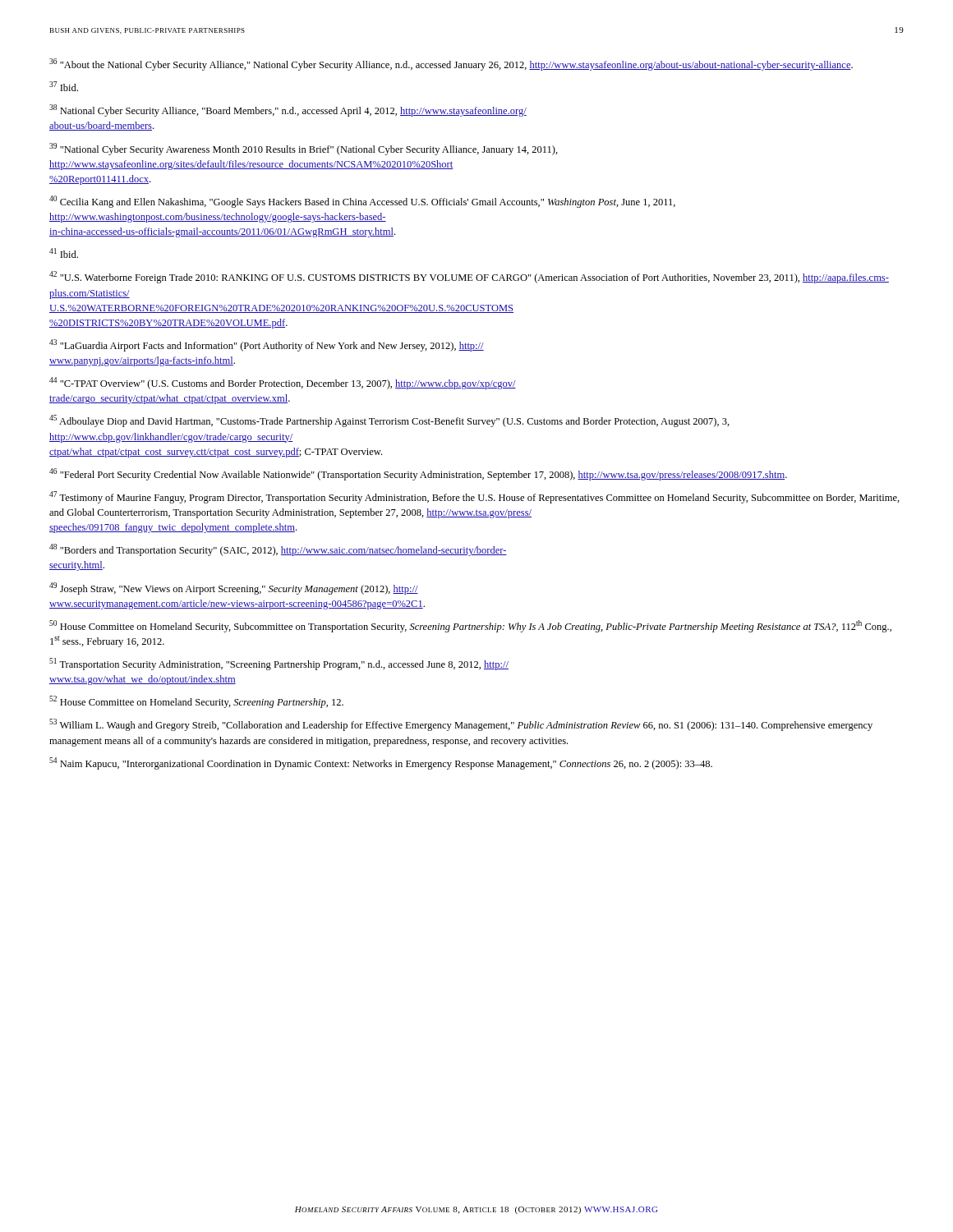
Task: Locate the block starting "50 House Committee on Homeland Security, Subcommittee"
Action: (x=471, y=633)
